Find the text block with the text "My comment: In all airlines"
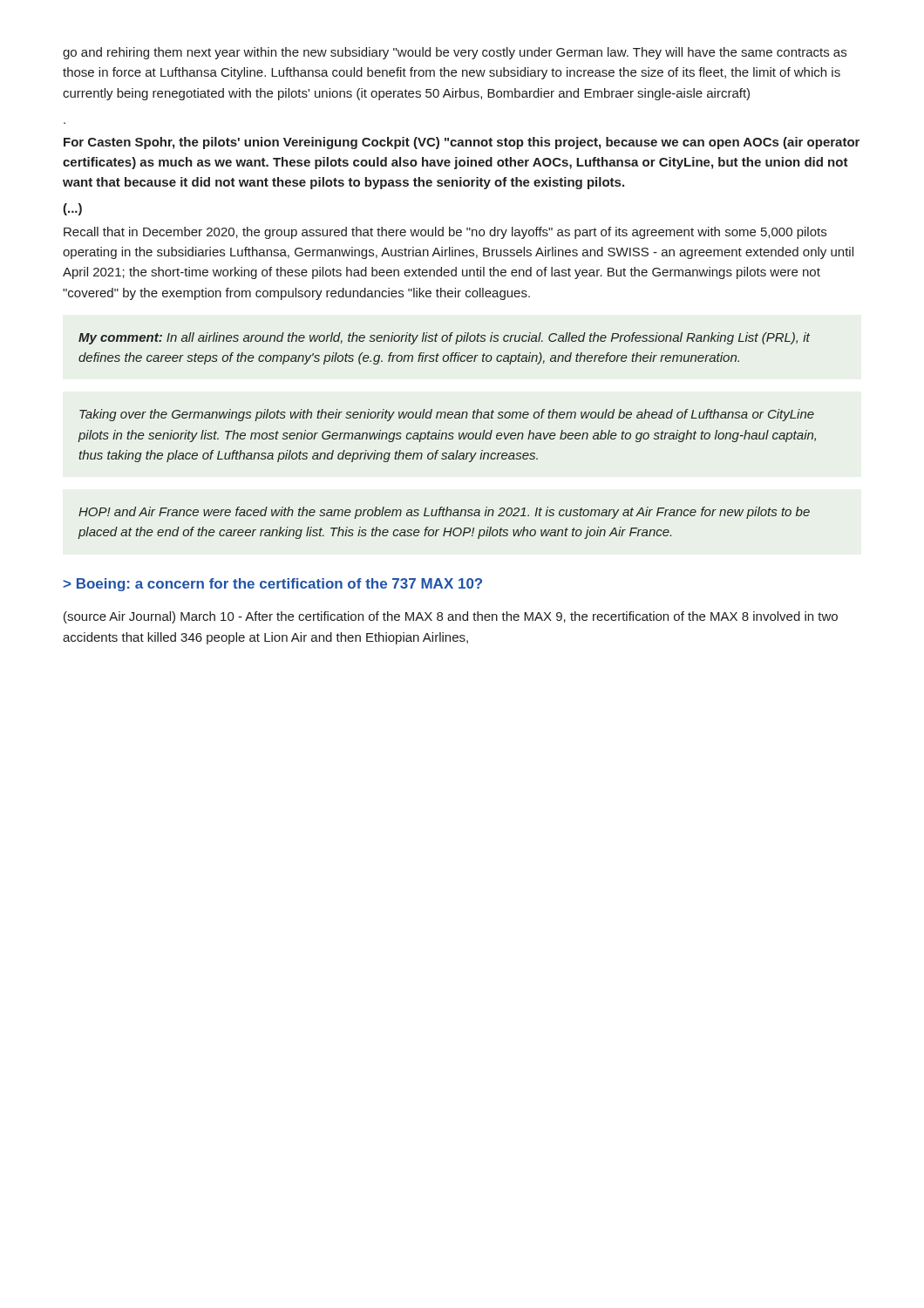The height and width of the screenshot is (1308, 924). pyautogui.click(x=444, y=347)
